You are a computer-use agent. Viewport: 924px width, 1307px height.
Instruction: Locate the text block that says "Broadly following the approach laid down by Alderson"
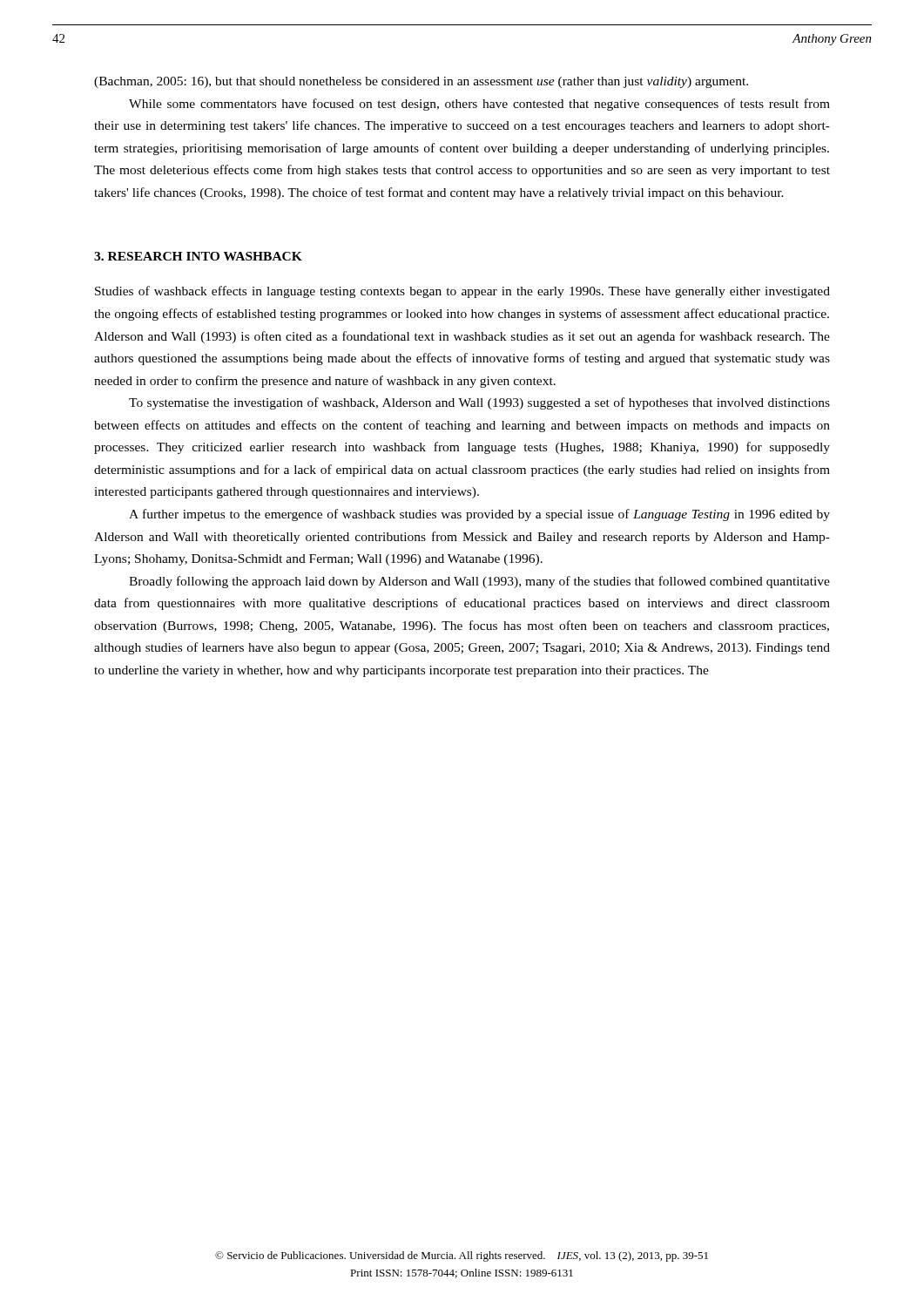click(x=462, y=625)
